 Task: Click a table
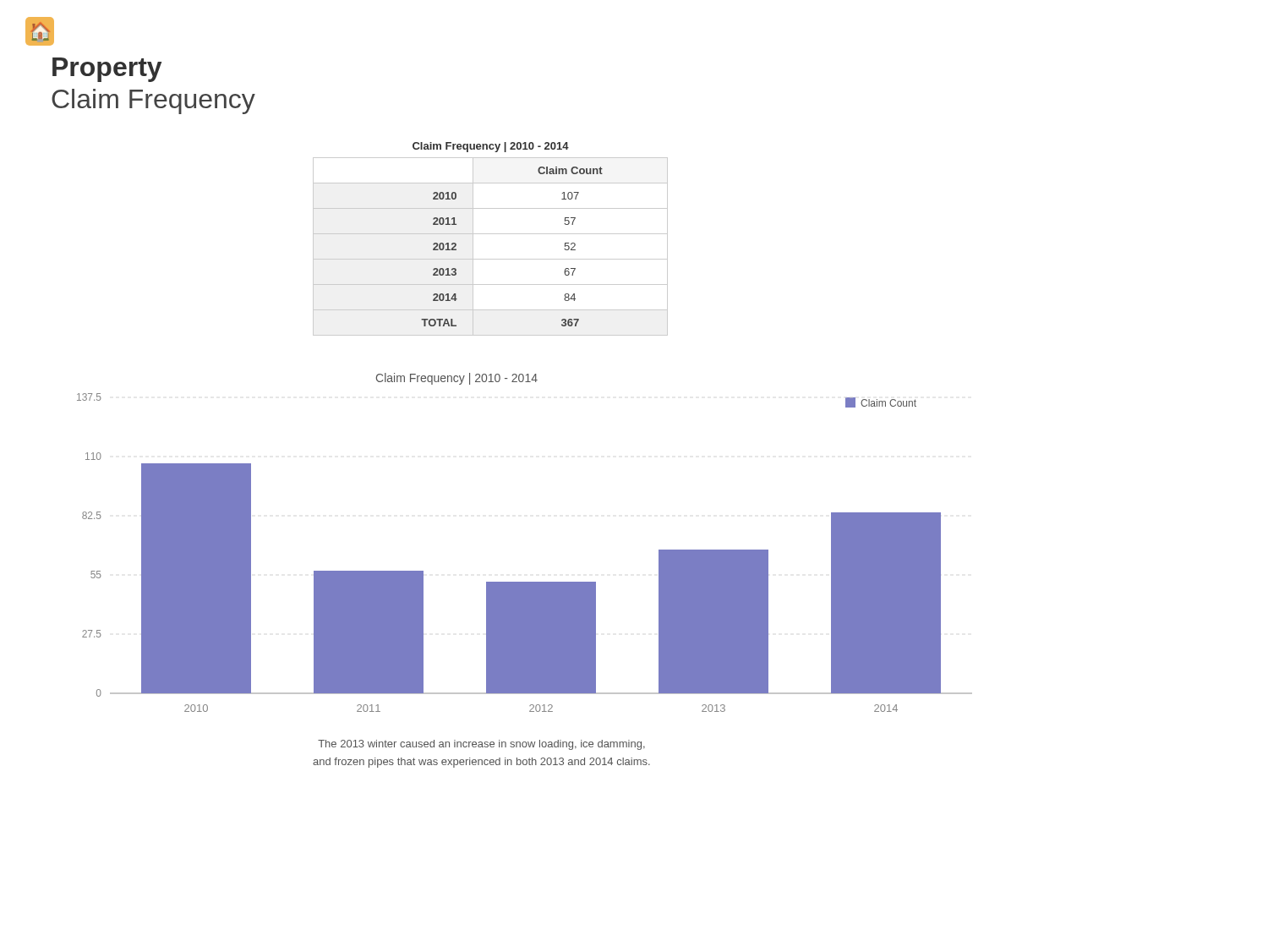[490, 246]
